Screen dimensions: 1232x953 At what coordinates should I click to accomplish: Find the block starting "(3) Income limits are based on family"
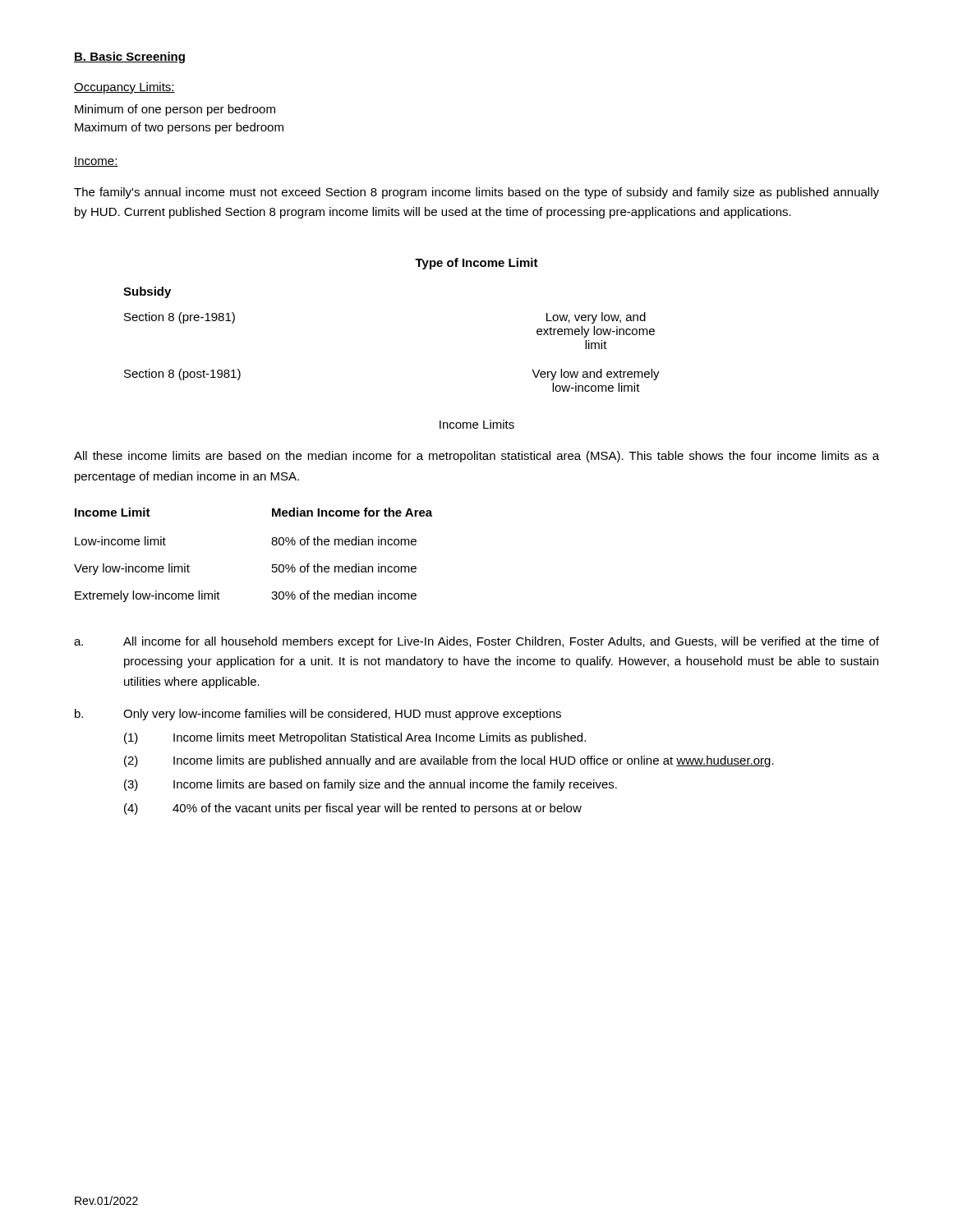(x=501, y=785)
